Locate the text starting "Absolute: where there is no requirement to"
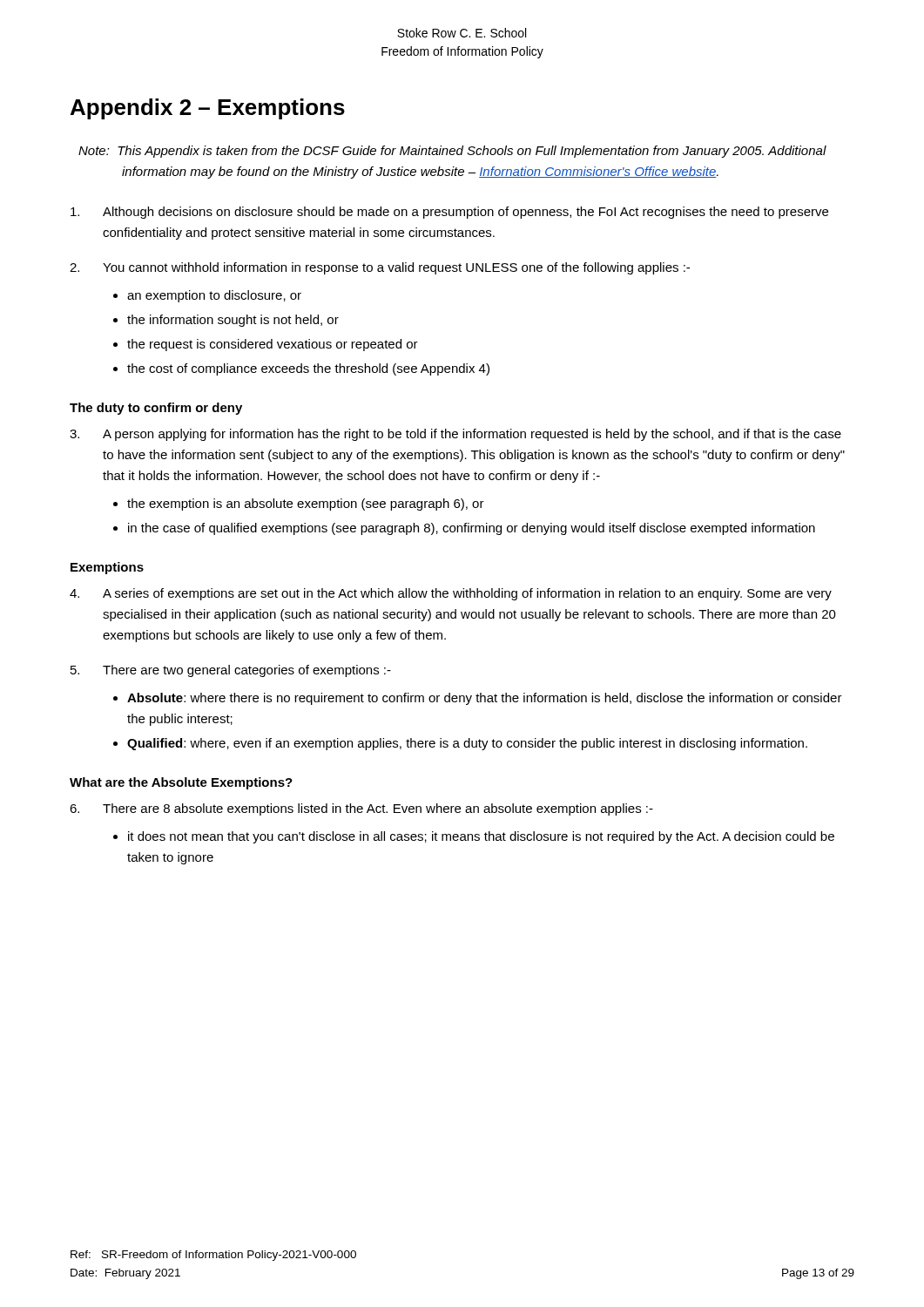Viewport: 924px width, 1307px height. pos(484,708)
